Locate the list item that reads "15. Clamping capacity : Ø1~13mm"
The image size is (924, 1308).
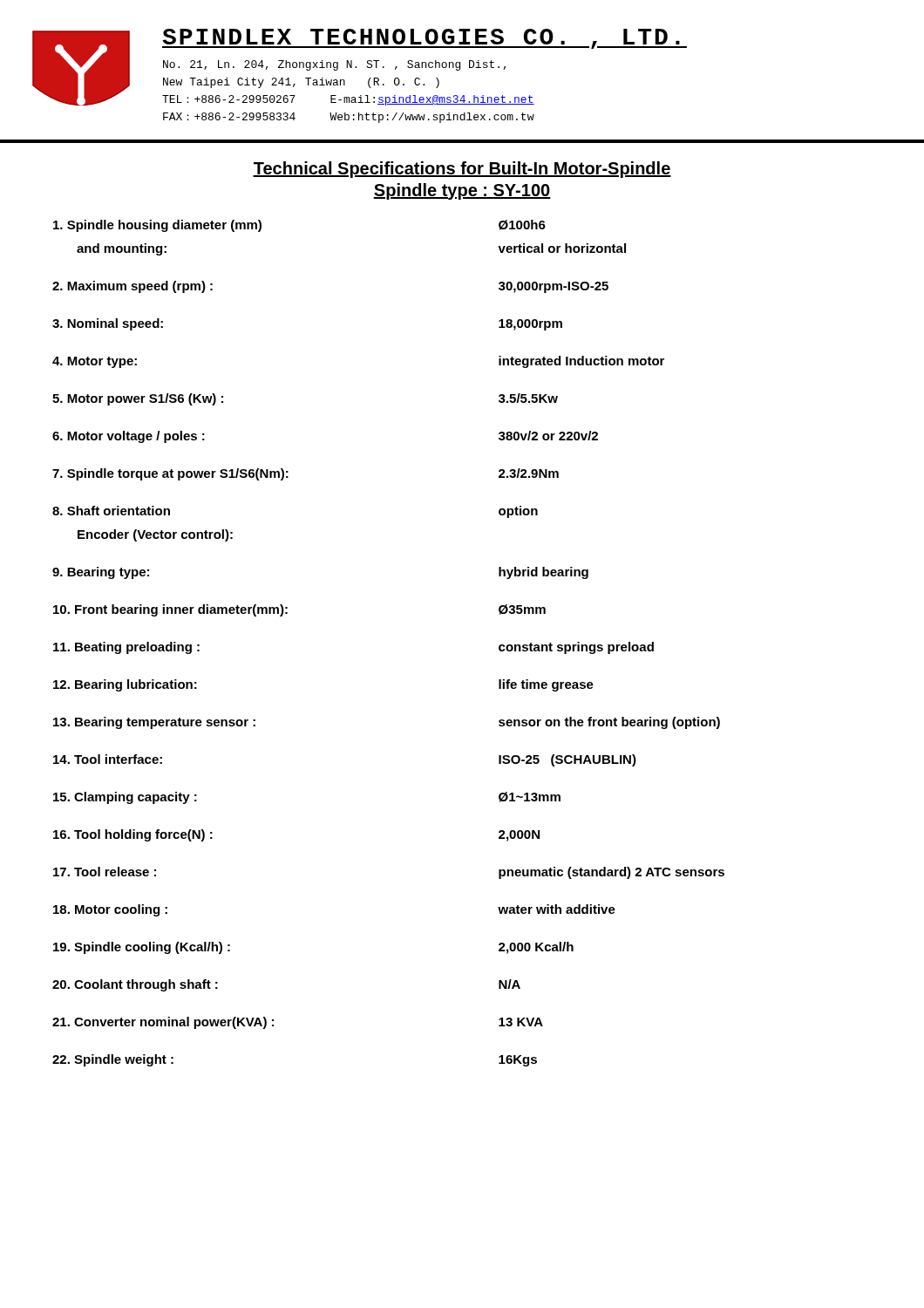pyautogui.click(x=123, y=797)
